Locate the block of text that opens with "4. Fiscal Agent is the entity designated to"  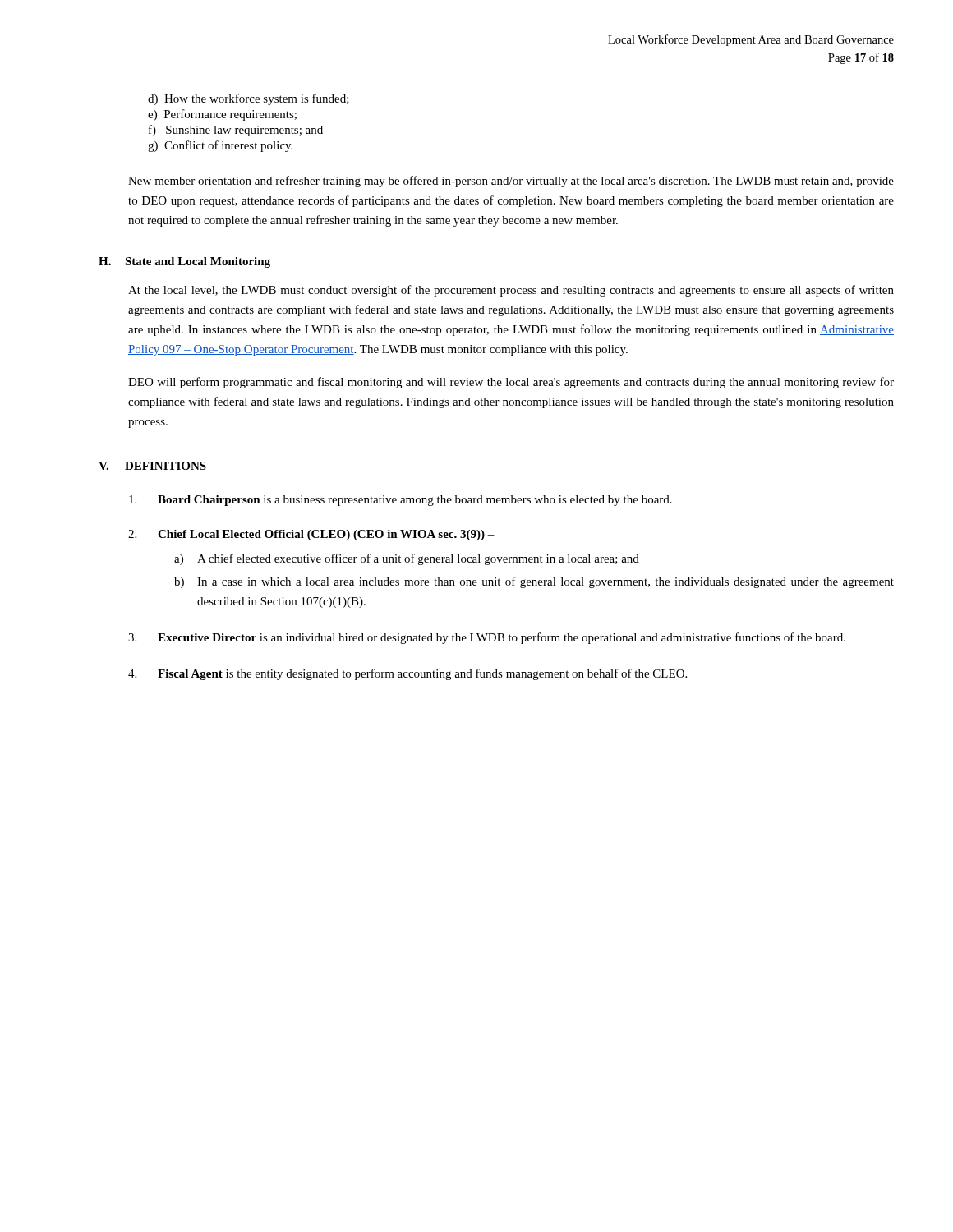[511, 674]
